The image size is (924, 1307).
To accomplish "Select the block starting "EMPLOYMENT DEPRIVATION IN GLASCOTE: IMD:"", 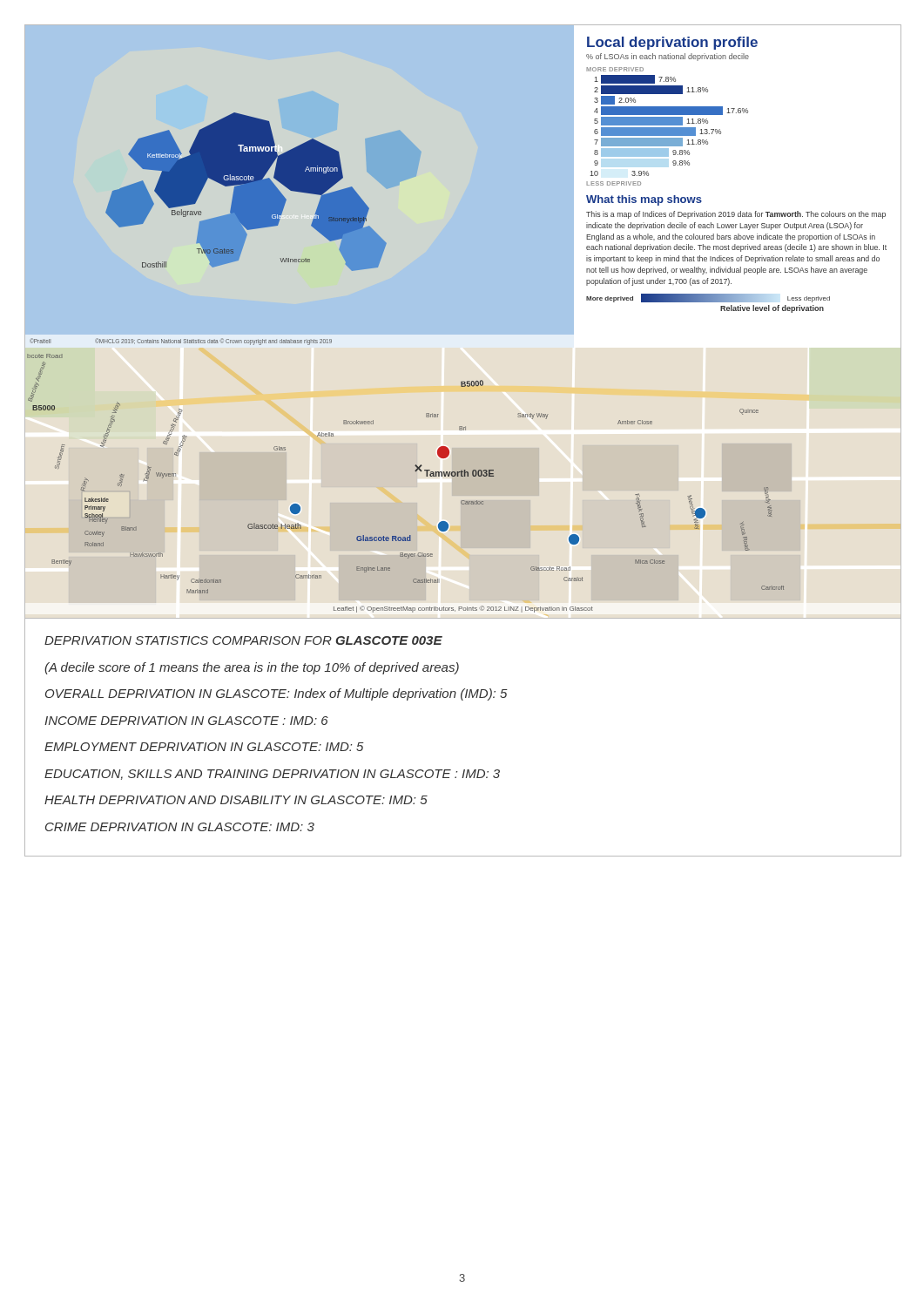I will (204, 746).
